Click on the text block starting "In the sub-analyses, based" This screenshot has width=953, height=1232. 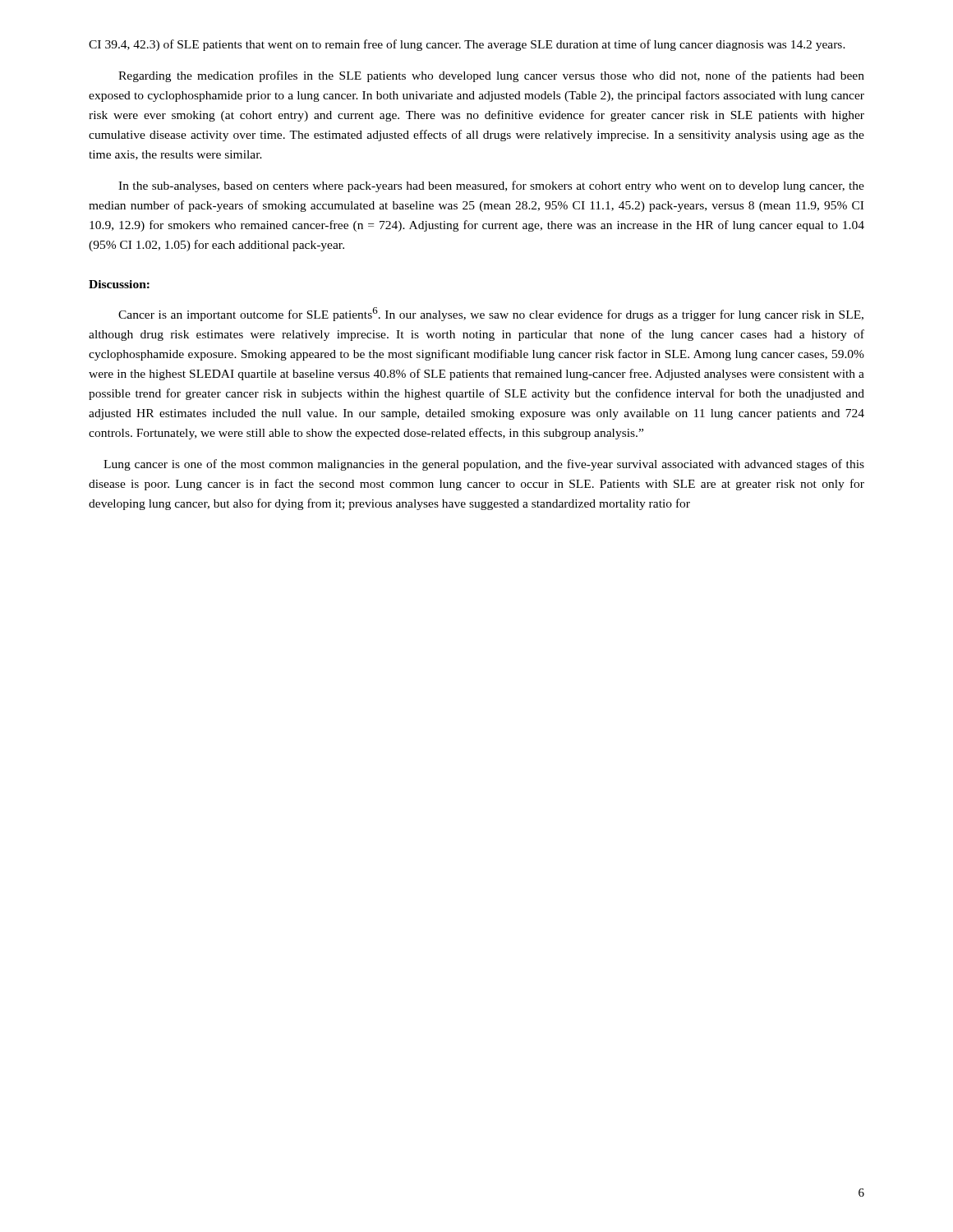(x=476, y=215)
